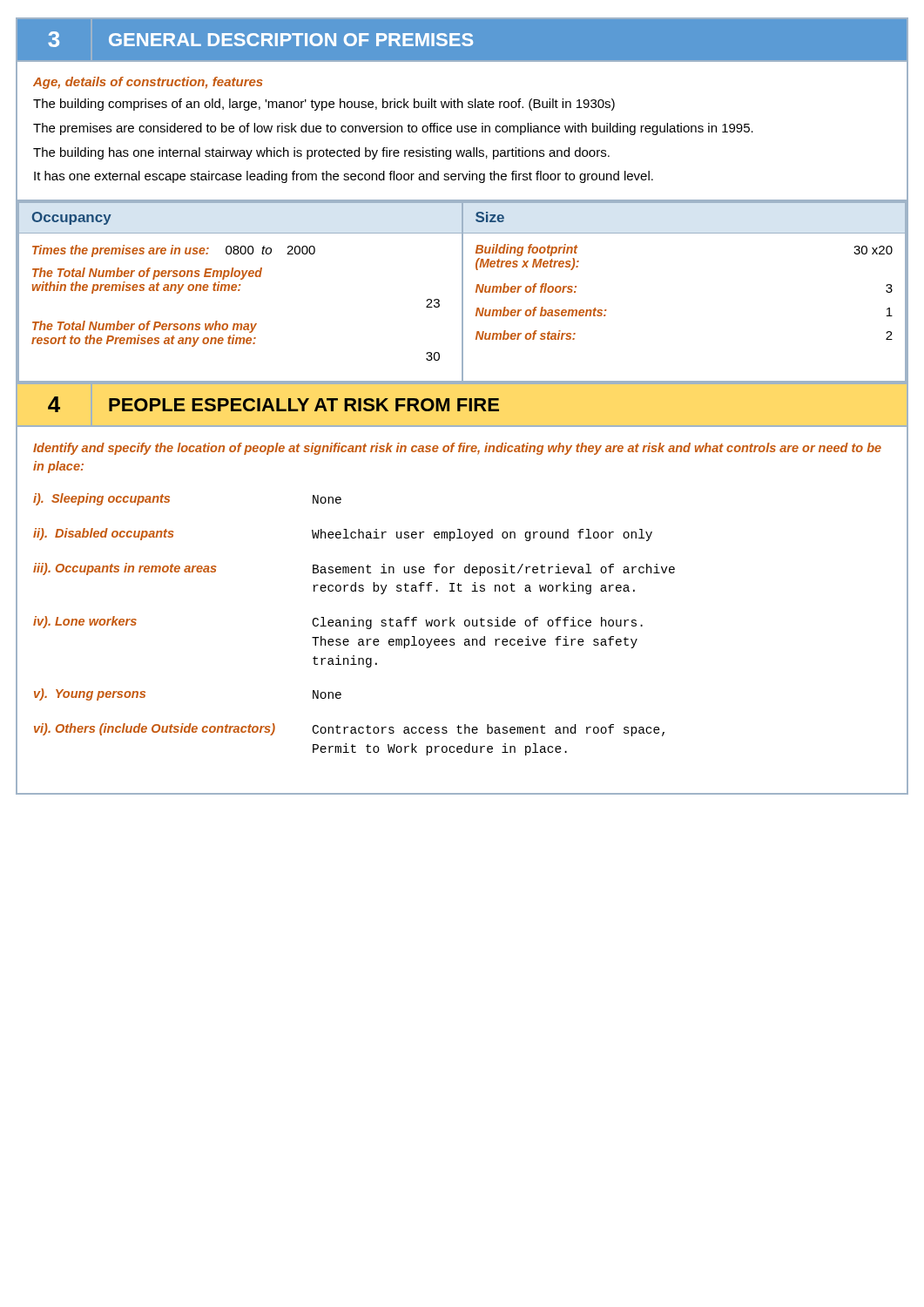Point to the block beginning "It has one"

[x=462, y=176]
